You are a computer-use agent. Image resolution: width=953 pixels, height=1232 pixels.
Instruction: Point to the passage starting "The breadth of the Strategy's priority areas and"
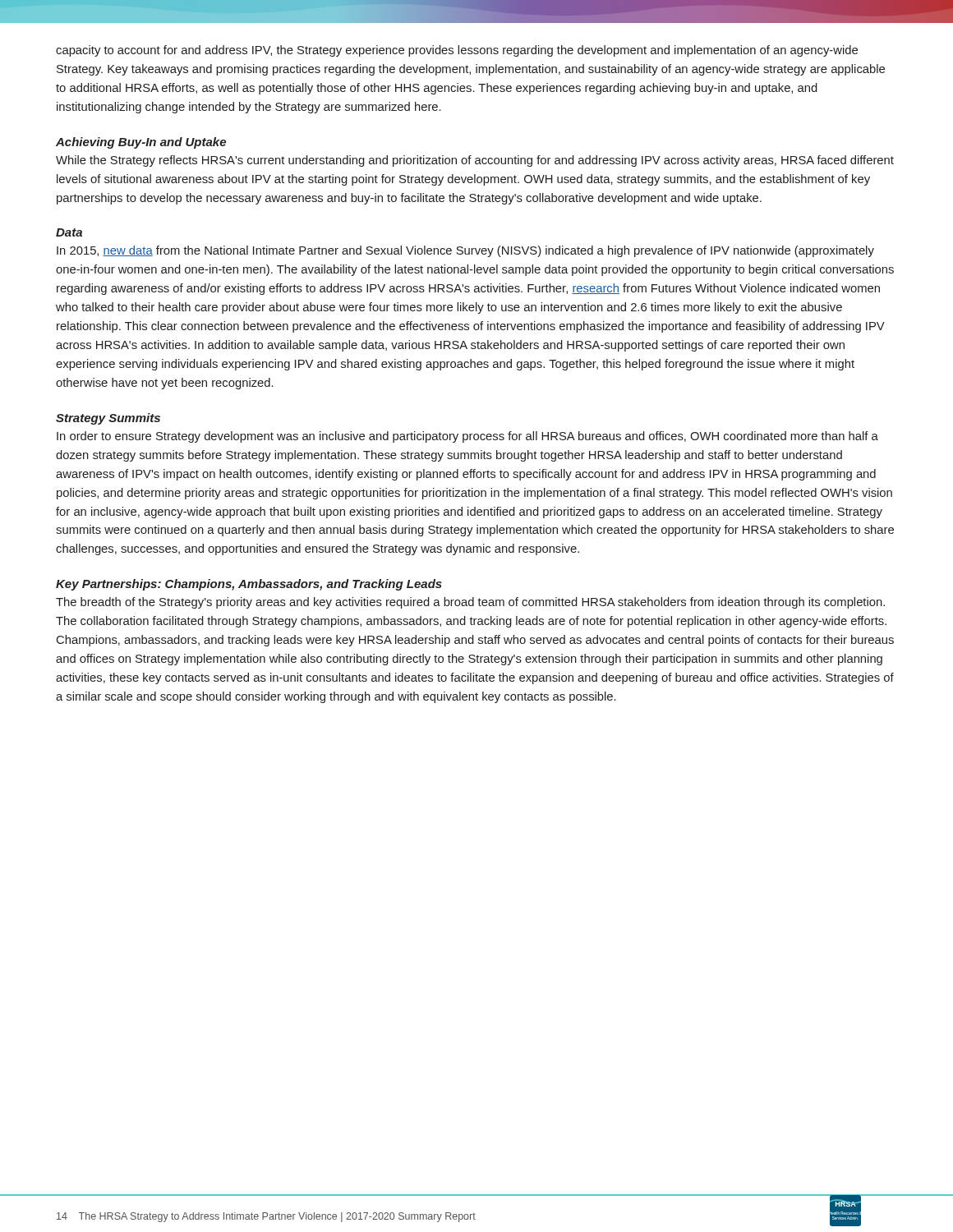click(476, 650)
